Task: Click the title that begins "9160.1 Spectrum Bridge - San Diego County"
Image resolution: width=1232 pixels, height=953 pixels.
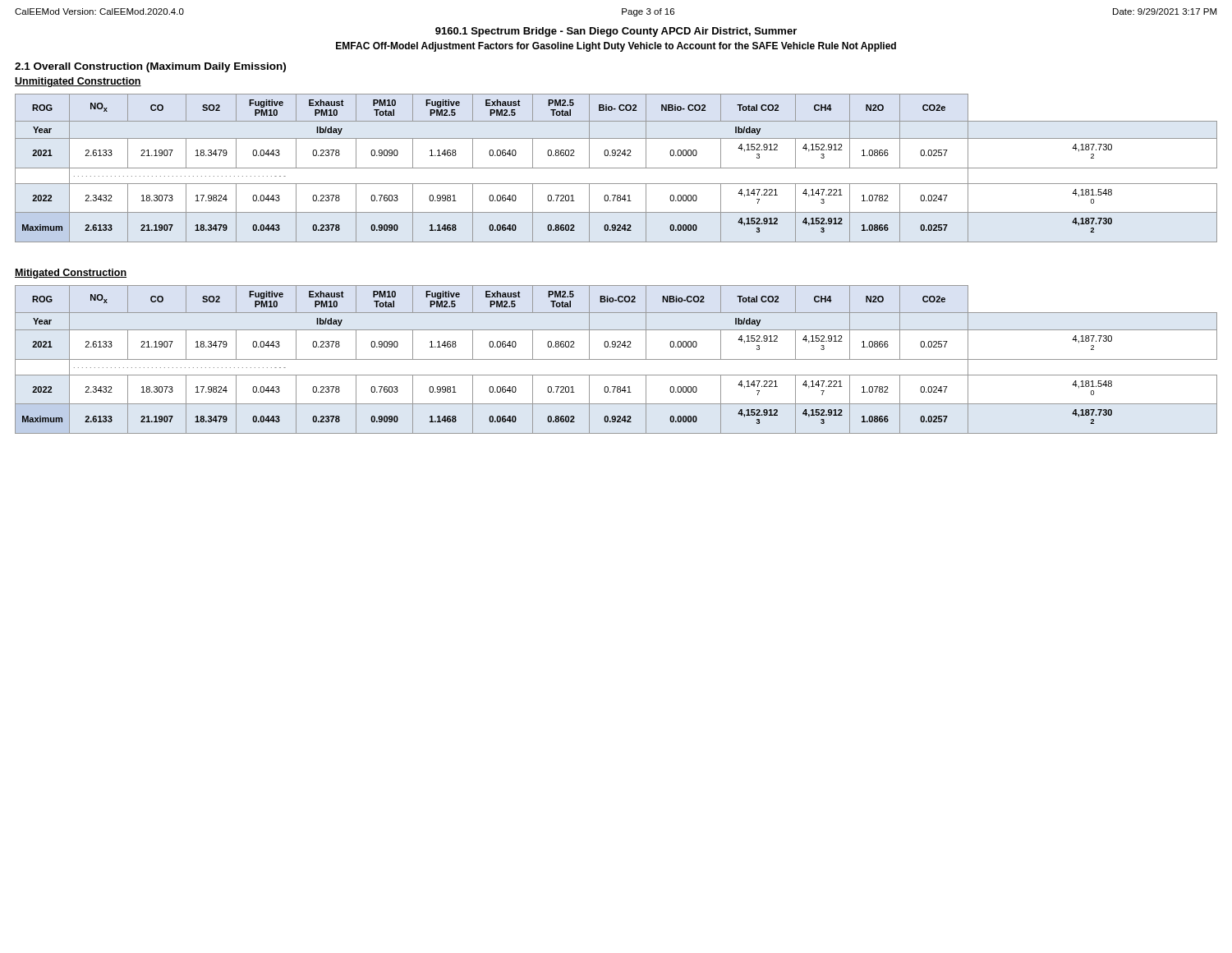Action: [616, 31]
